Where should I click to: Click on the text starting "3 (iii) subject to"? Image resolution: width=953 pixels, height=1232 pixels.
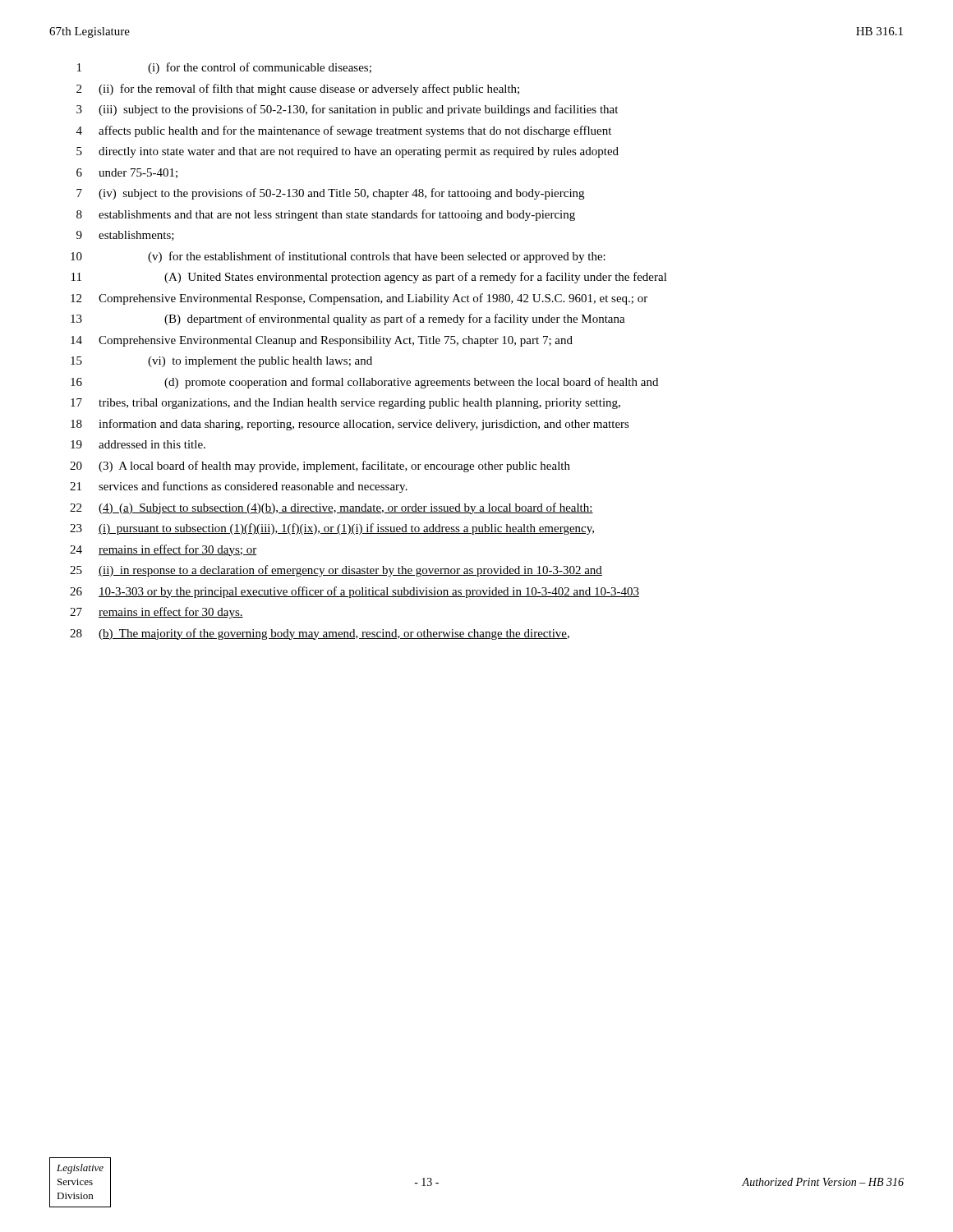pyautogui.click(x=476, y=110)
